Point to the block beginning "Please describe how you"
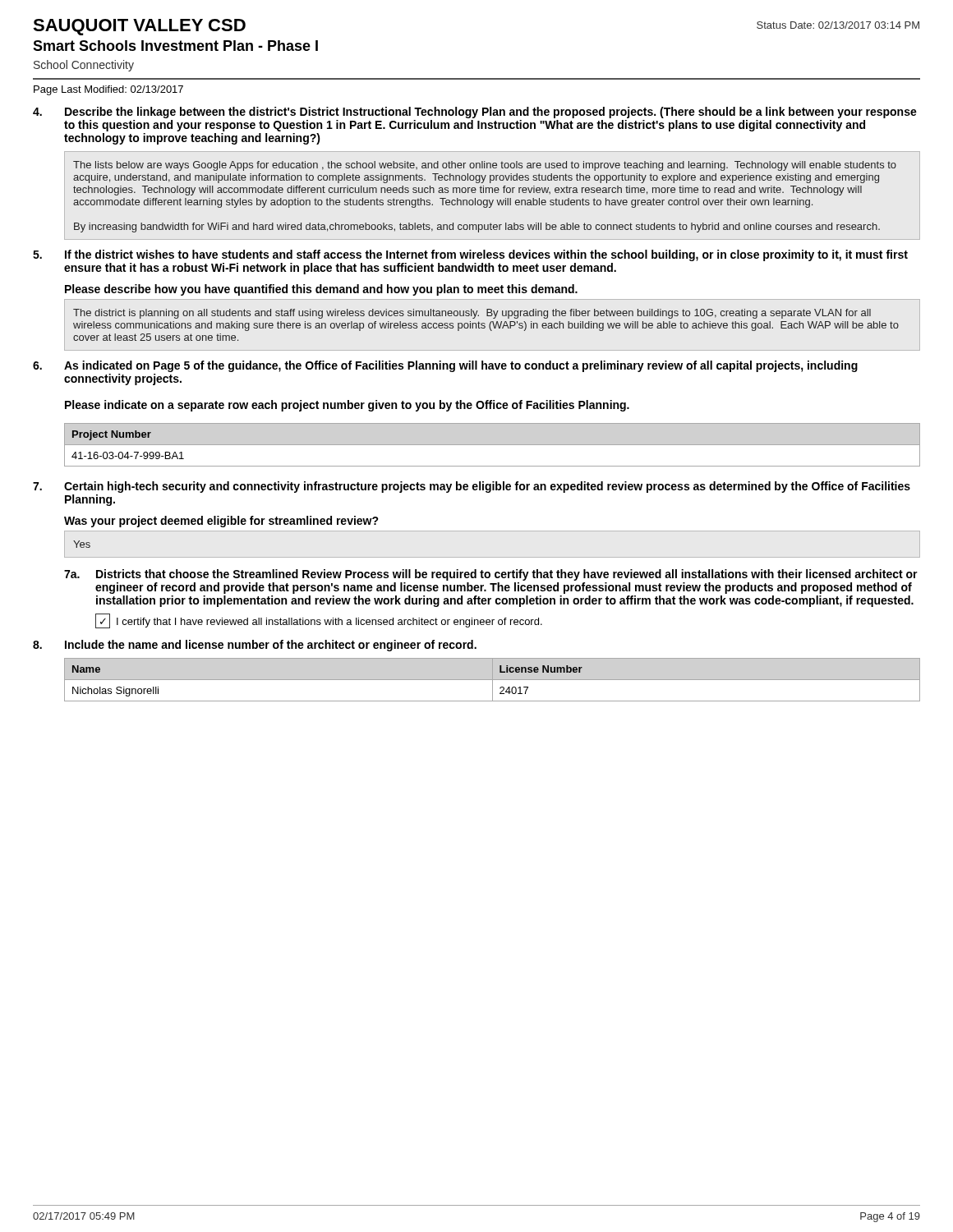Viewport: 953px width, 1232px height. [321, 289]
